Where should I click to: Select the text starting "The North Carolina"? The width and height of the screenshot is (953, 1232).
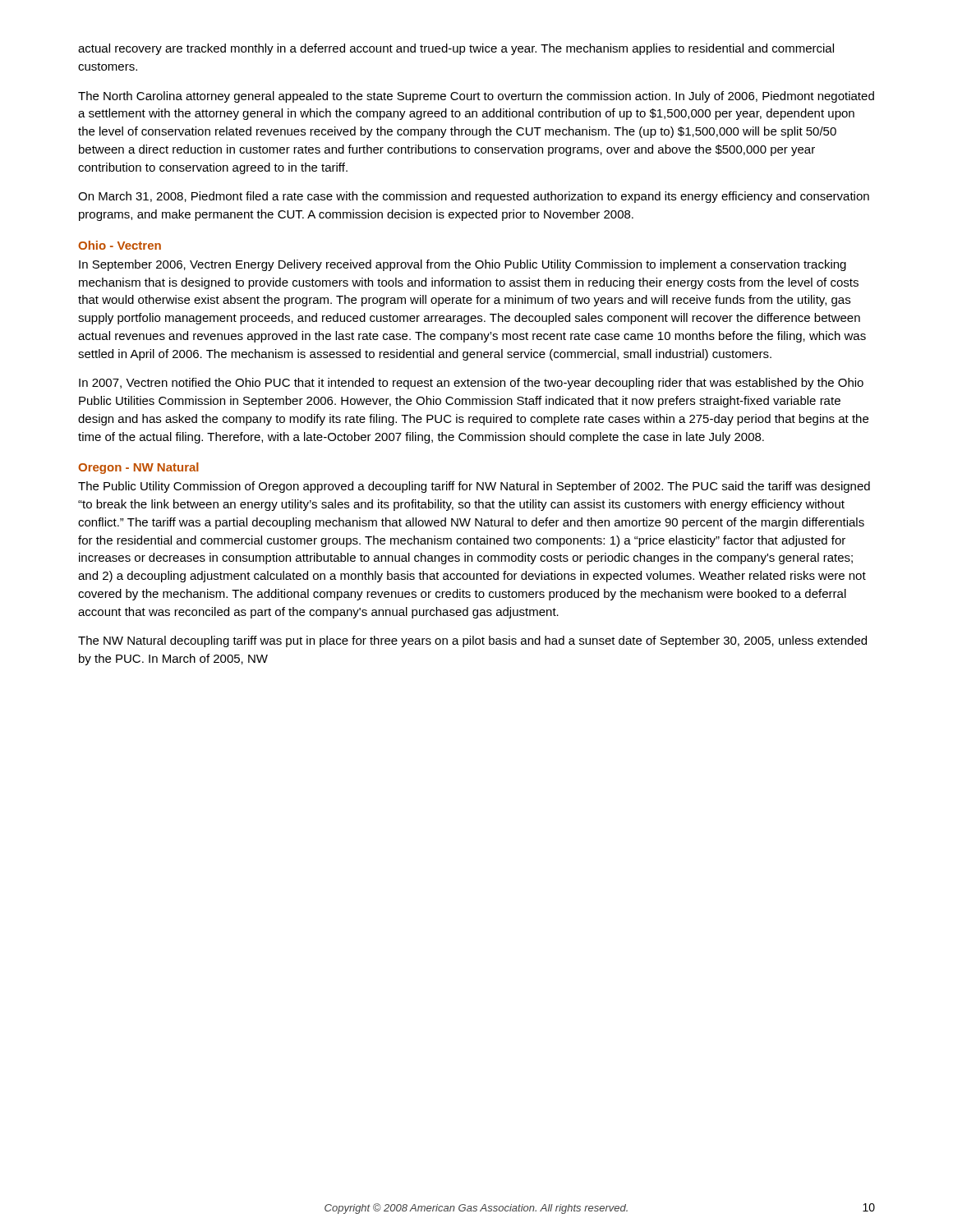point(476,131)
